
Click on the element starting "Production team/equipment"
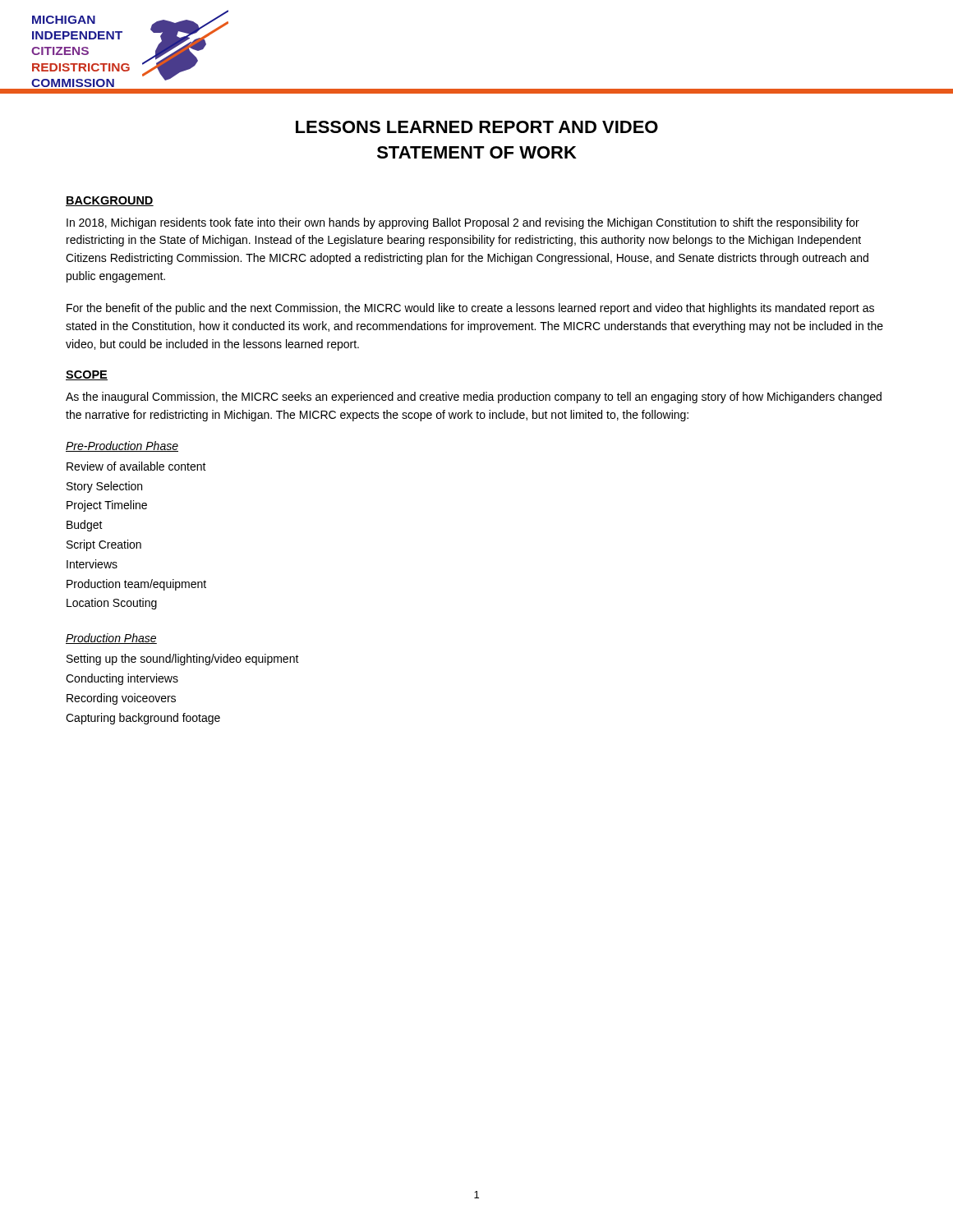pyautogui.click(x=136, y=584)
